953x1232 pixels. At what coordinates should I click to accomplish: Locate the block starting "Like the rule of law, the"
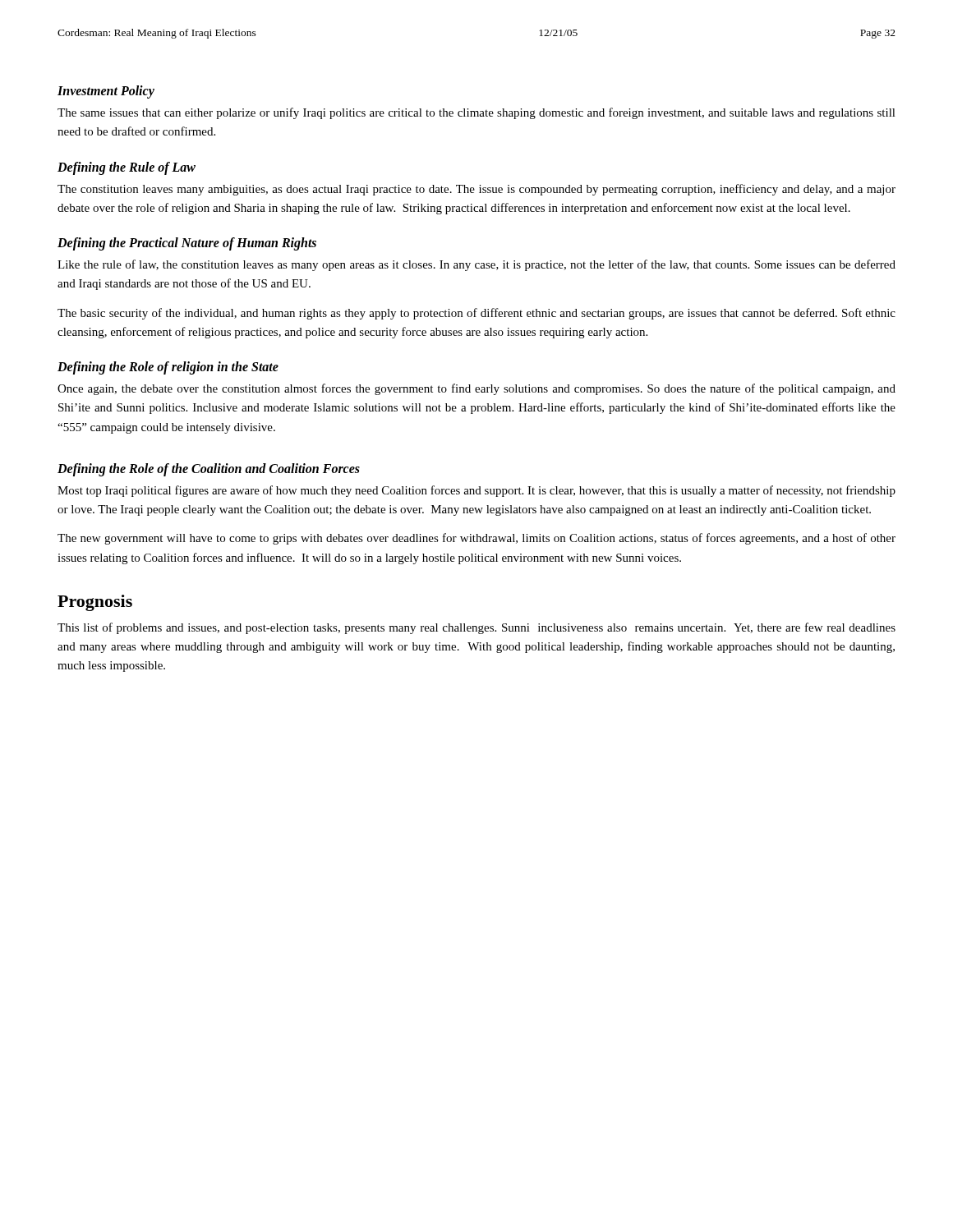point(476,274)
